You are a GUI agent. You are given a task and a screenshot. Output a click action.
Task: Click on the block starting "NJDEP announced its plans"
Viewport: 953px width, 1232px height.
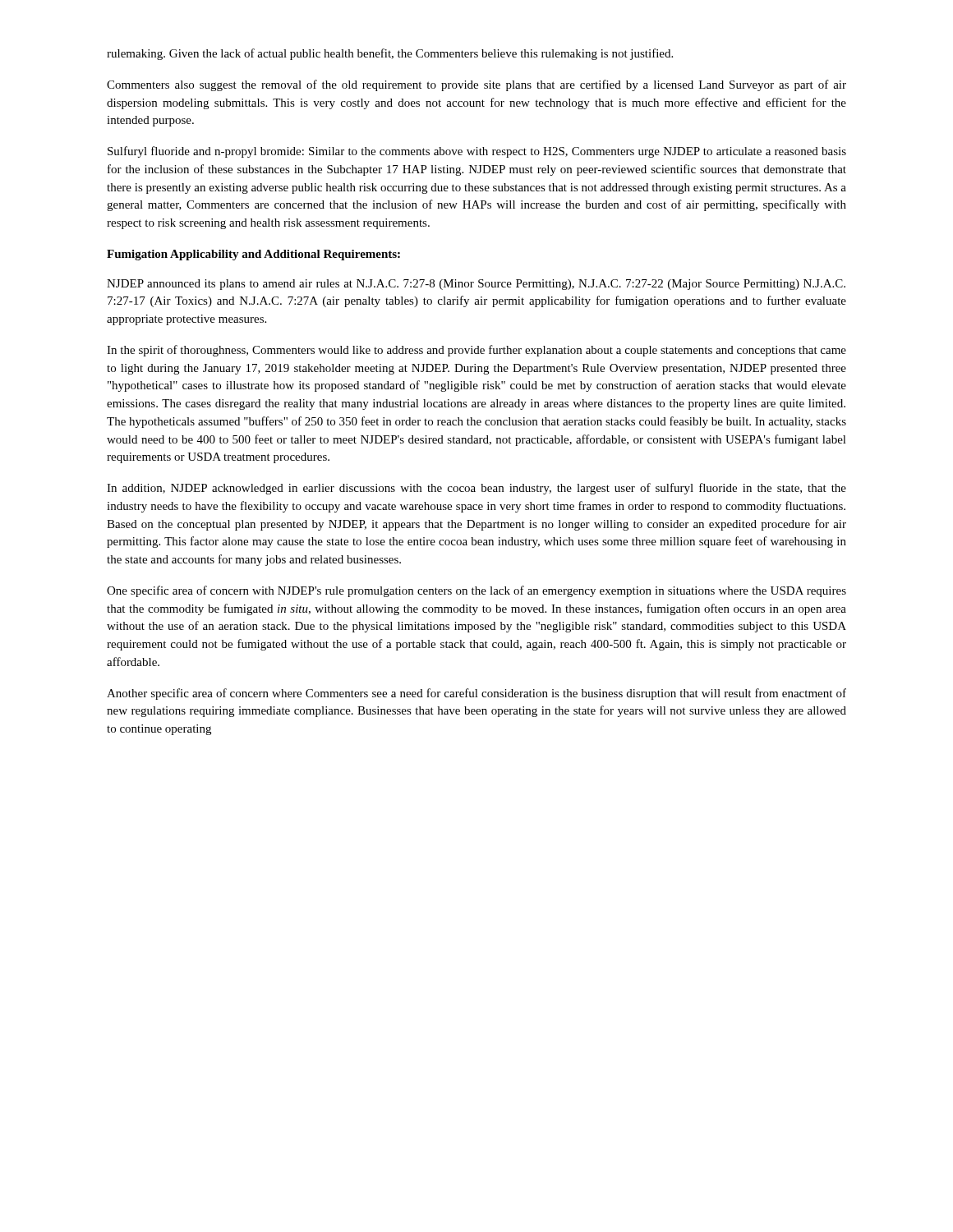[476, 301]
